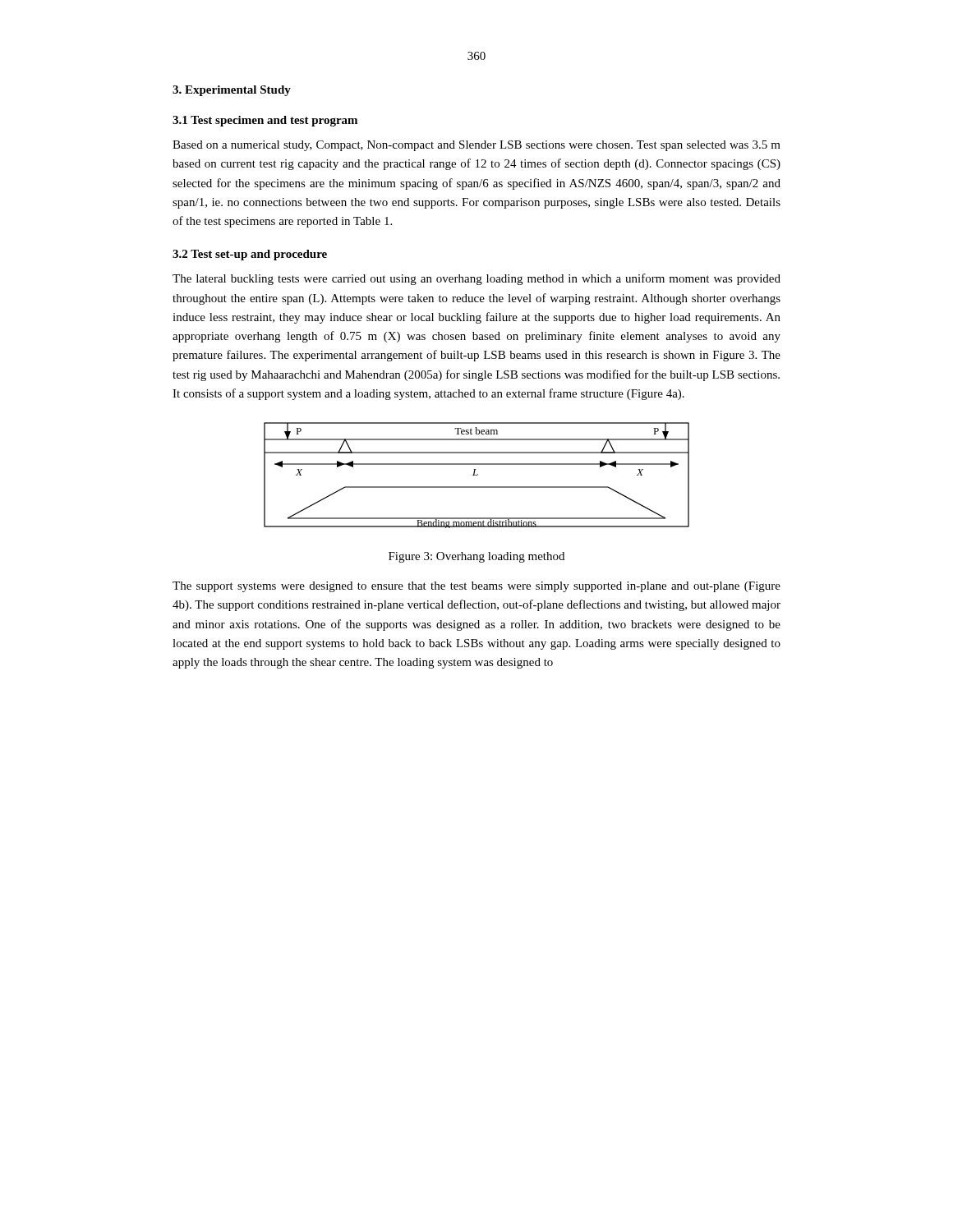Locate the block of text that opens with "The lateral buckling tests were"
953x1232 pixels.
coord(476,336)
